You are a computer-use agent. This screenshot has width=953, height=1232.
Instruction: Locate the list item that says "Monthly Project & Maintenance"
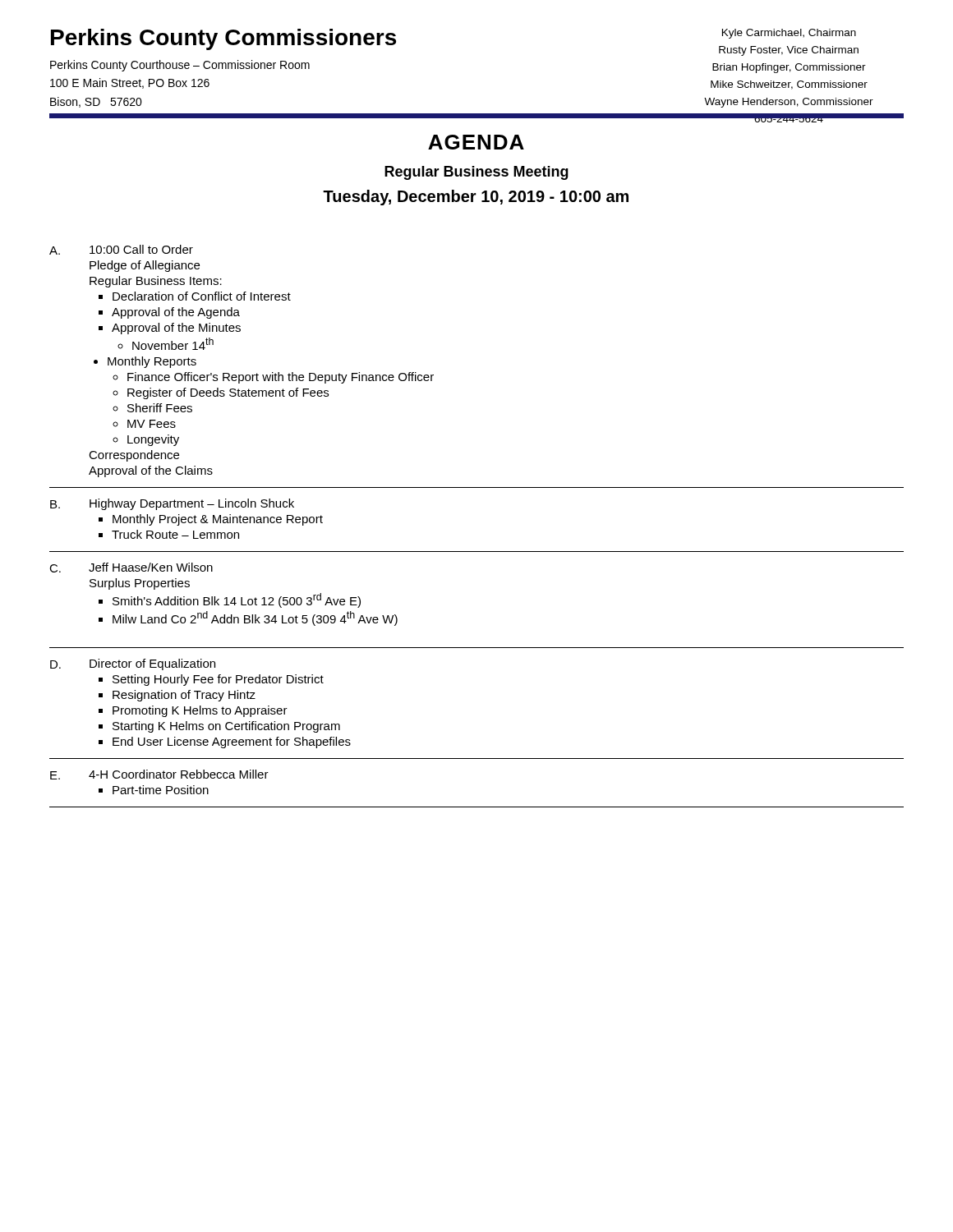pos(217,519)
